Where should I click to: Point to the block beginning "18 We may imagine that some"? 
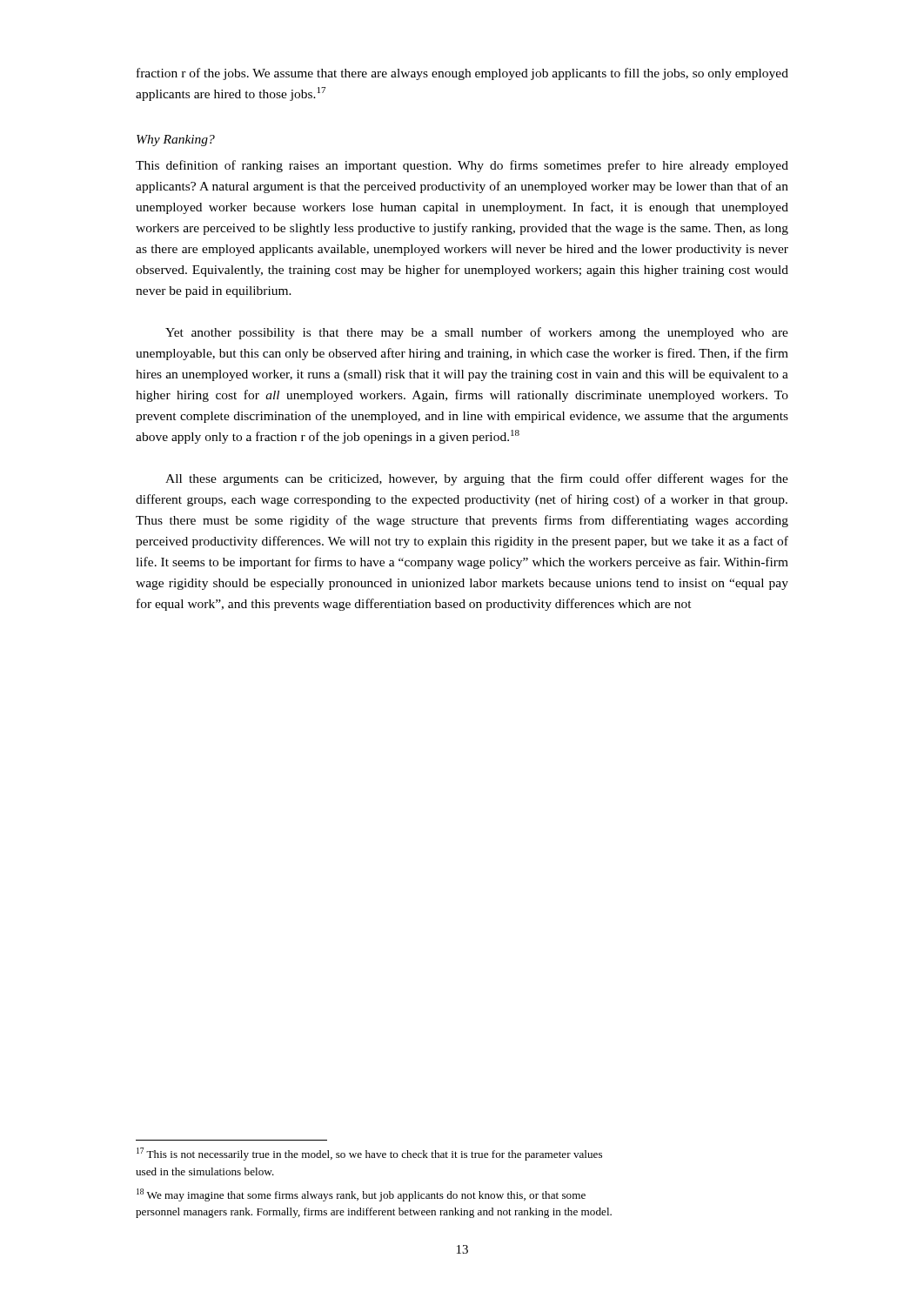[374, 1202]
